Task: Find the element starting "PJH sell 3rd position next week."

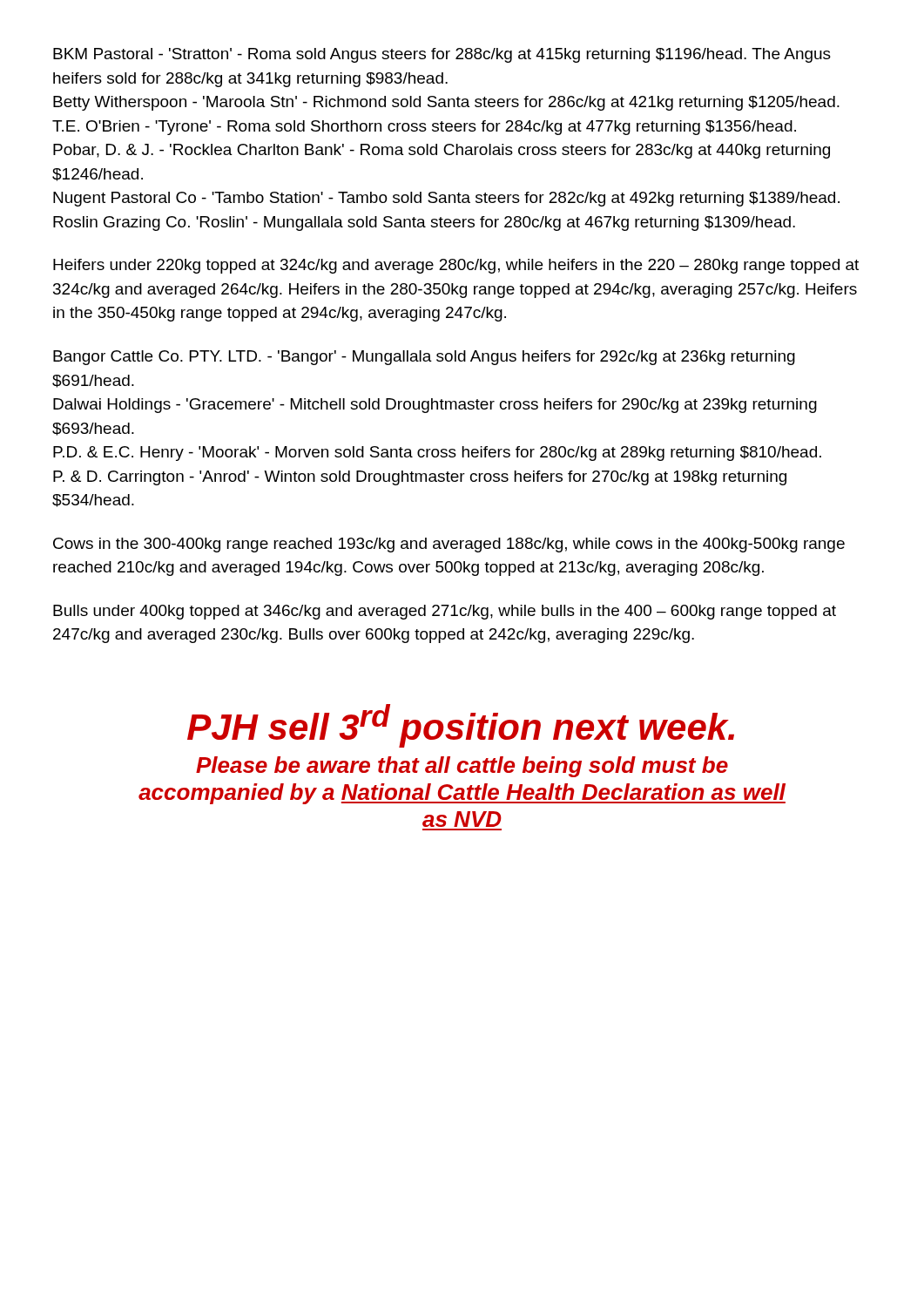Action: point(462,766)
